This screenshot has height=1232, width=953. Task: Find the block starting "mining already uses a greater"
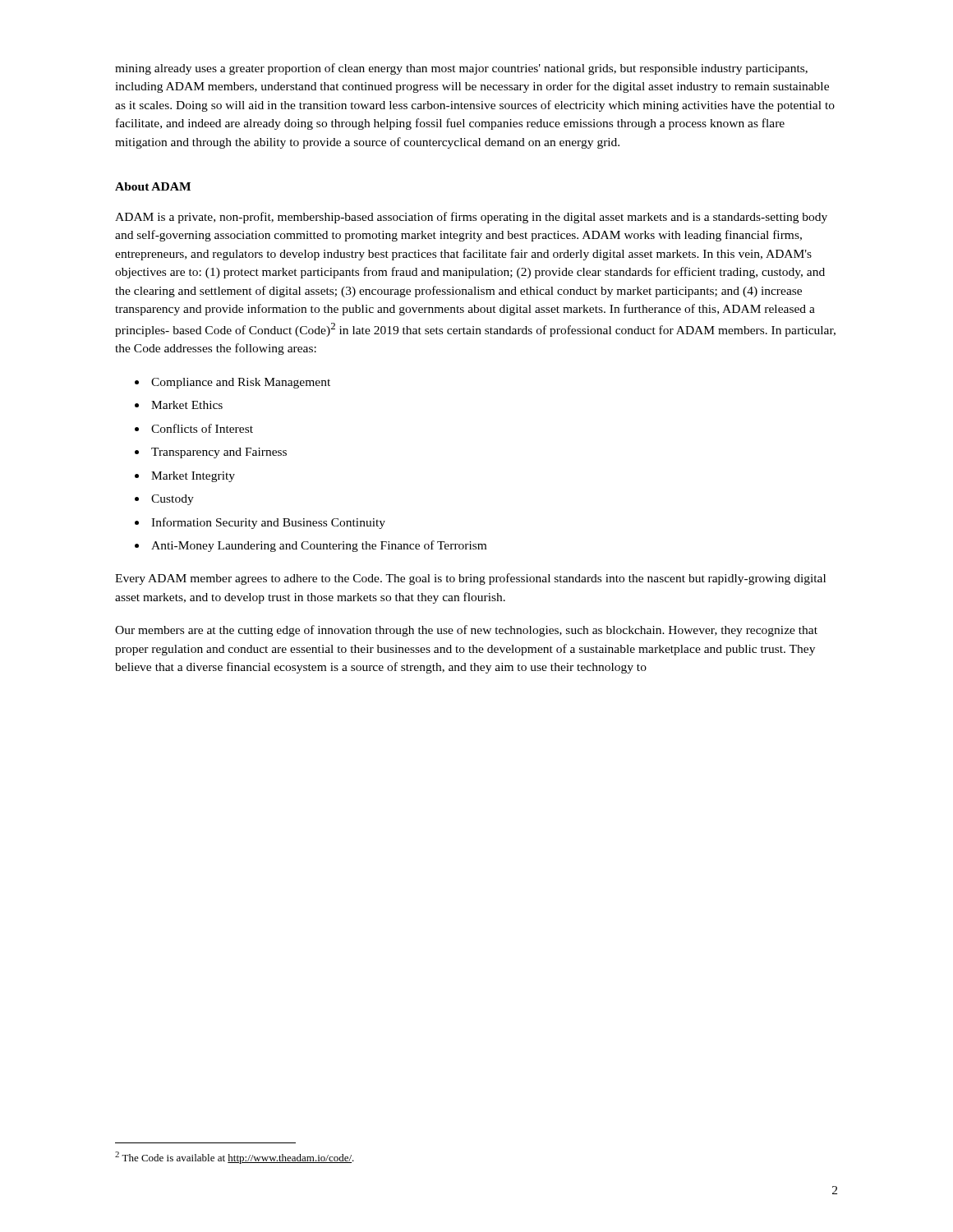(475, 105)
